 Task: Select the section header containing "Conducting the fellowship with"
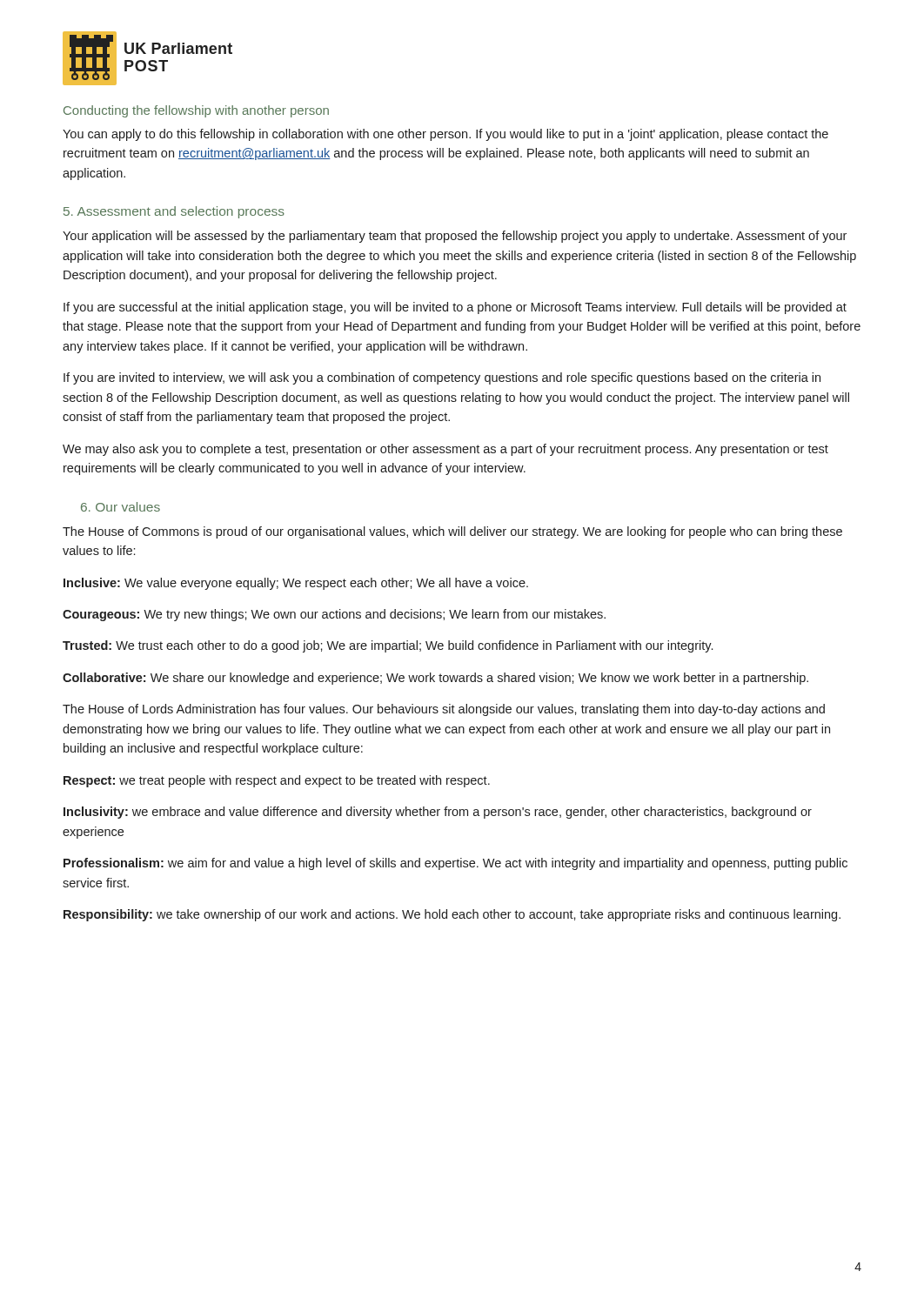[x=196, y=110]
